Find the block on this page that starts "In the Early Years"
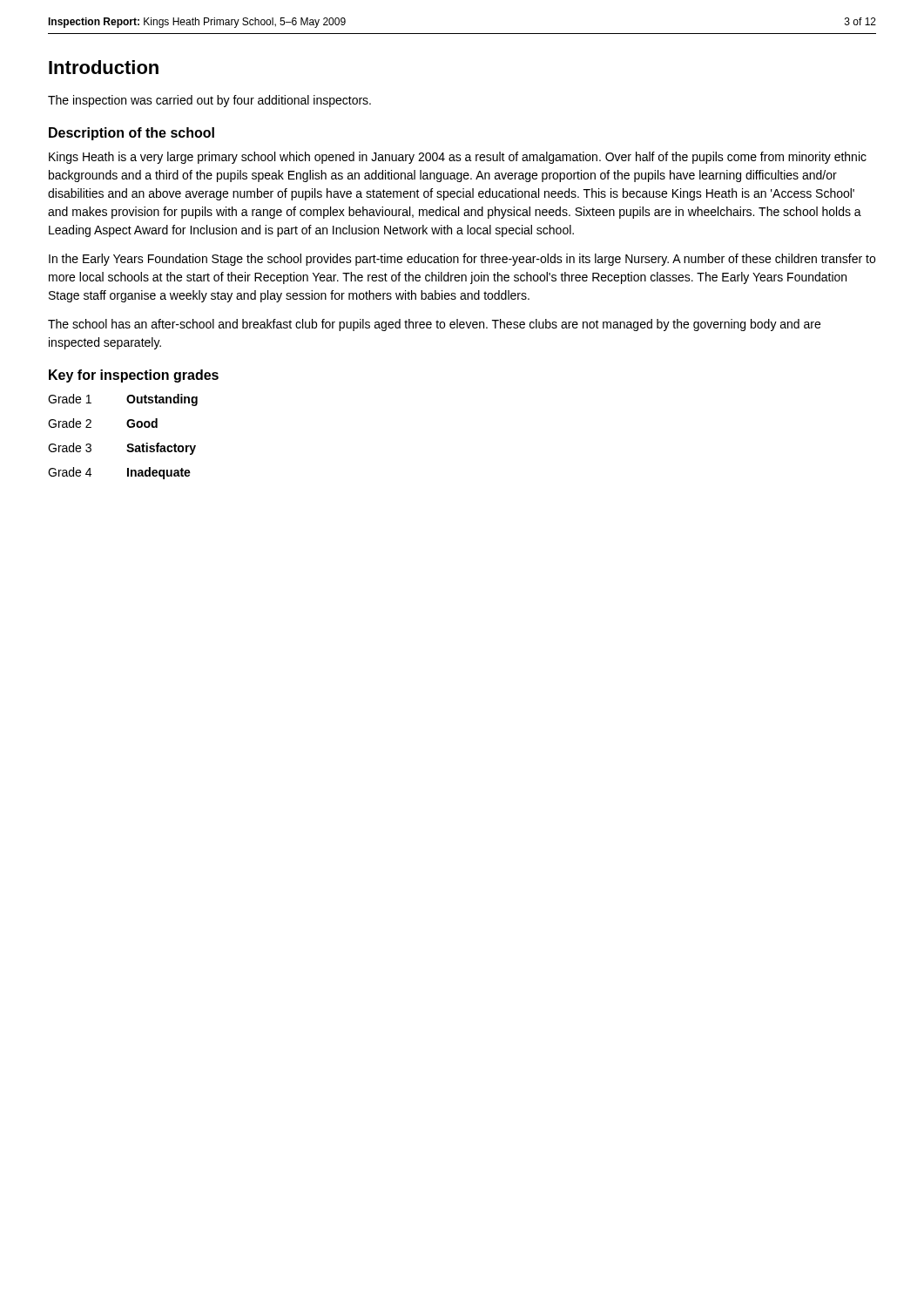Image resolution: width=924 pixels, height=1307 pixels. click(462, 277)
